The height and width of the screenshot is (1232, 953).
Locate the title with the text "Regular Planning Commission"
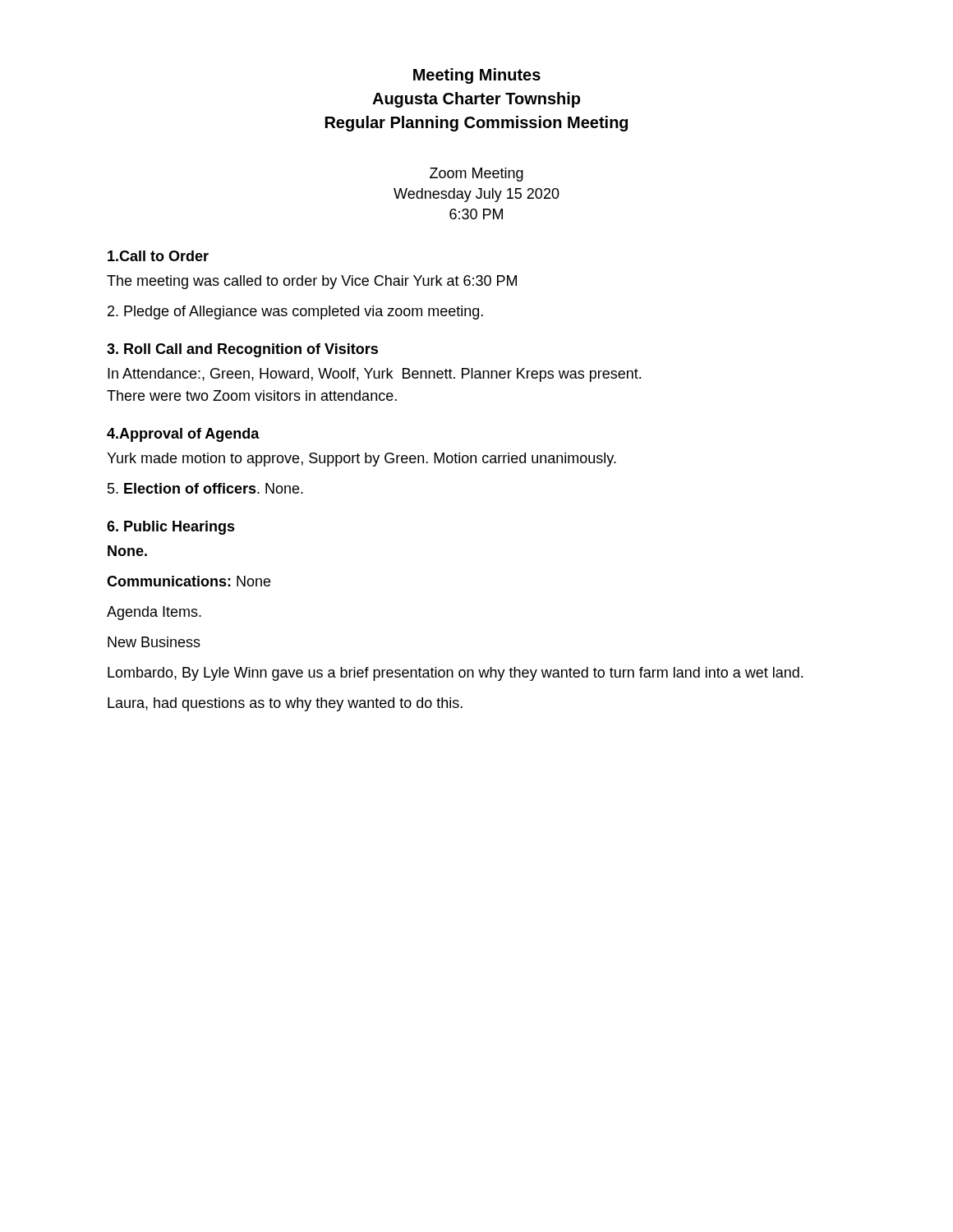click(476, 122)
